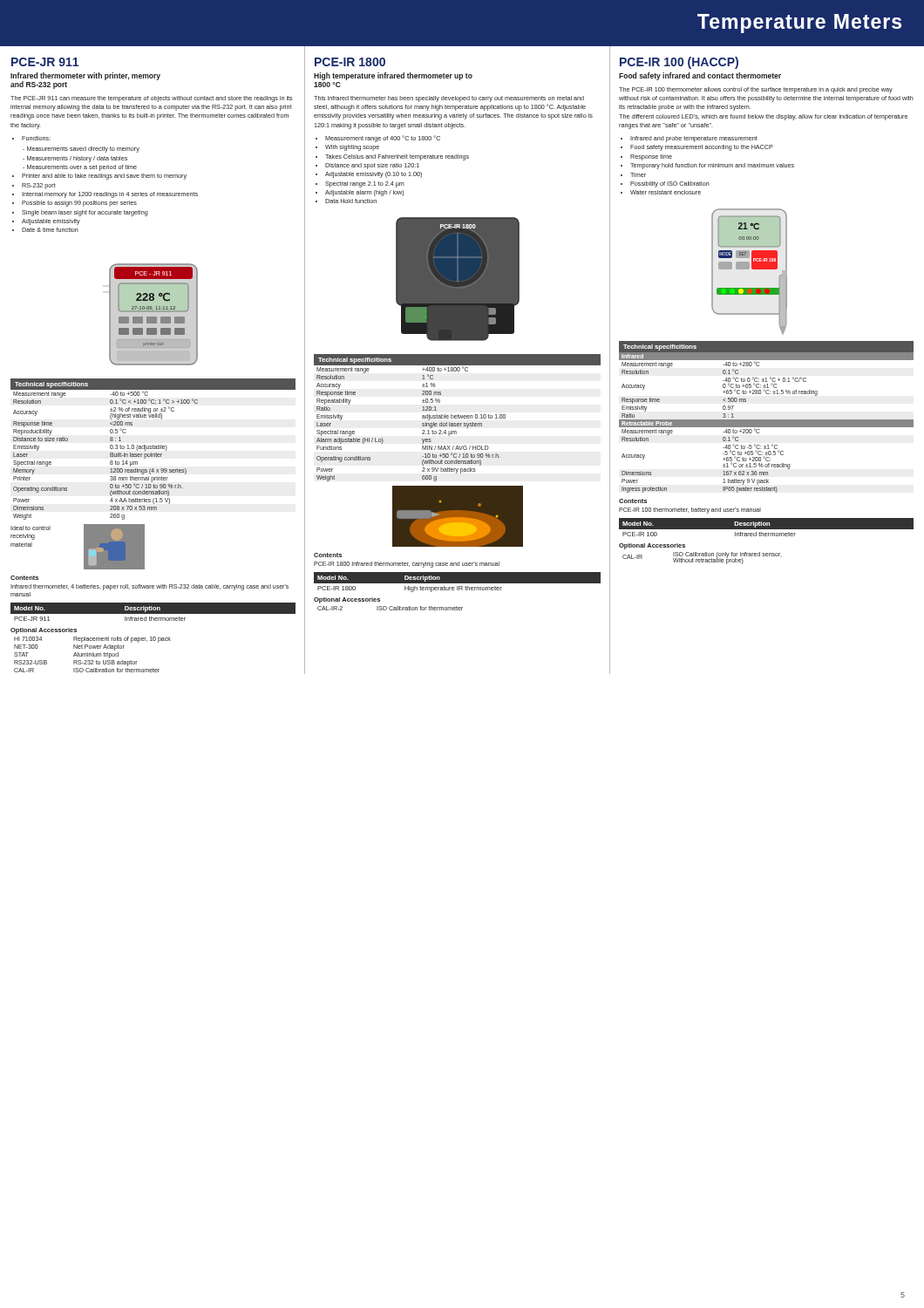Navigate to the passage starting "High temperature infrared thermometer up to1800"
The height and width of the screenshot is (1308, 924).
(x=393, y=80)
